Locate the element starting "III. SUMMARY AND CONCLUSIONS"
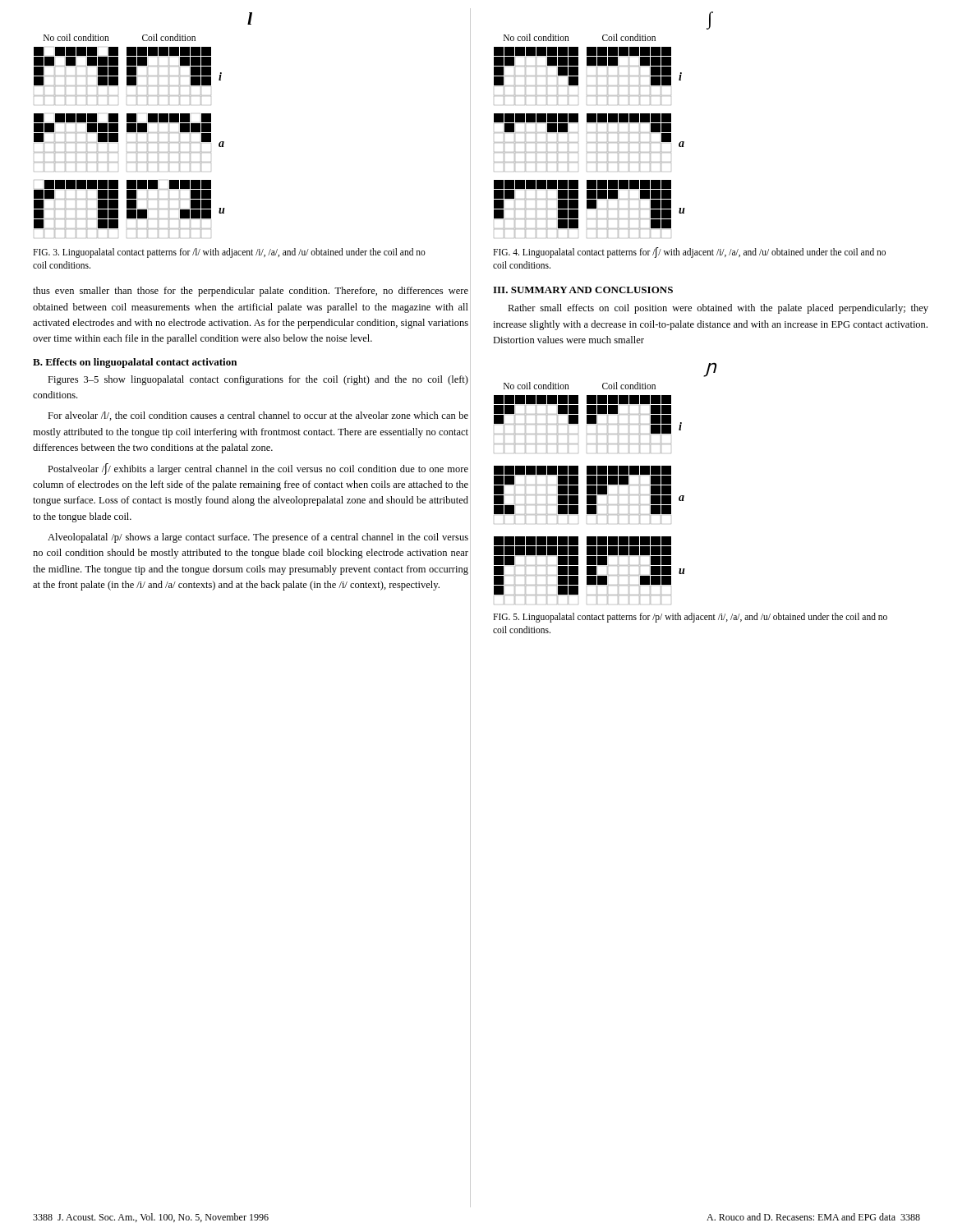The height and width of the screenshot is (1232, 953). tap(583, 290)
